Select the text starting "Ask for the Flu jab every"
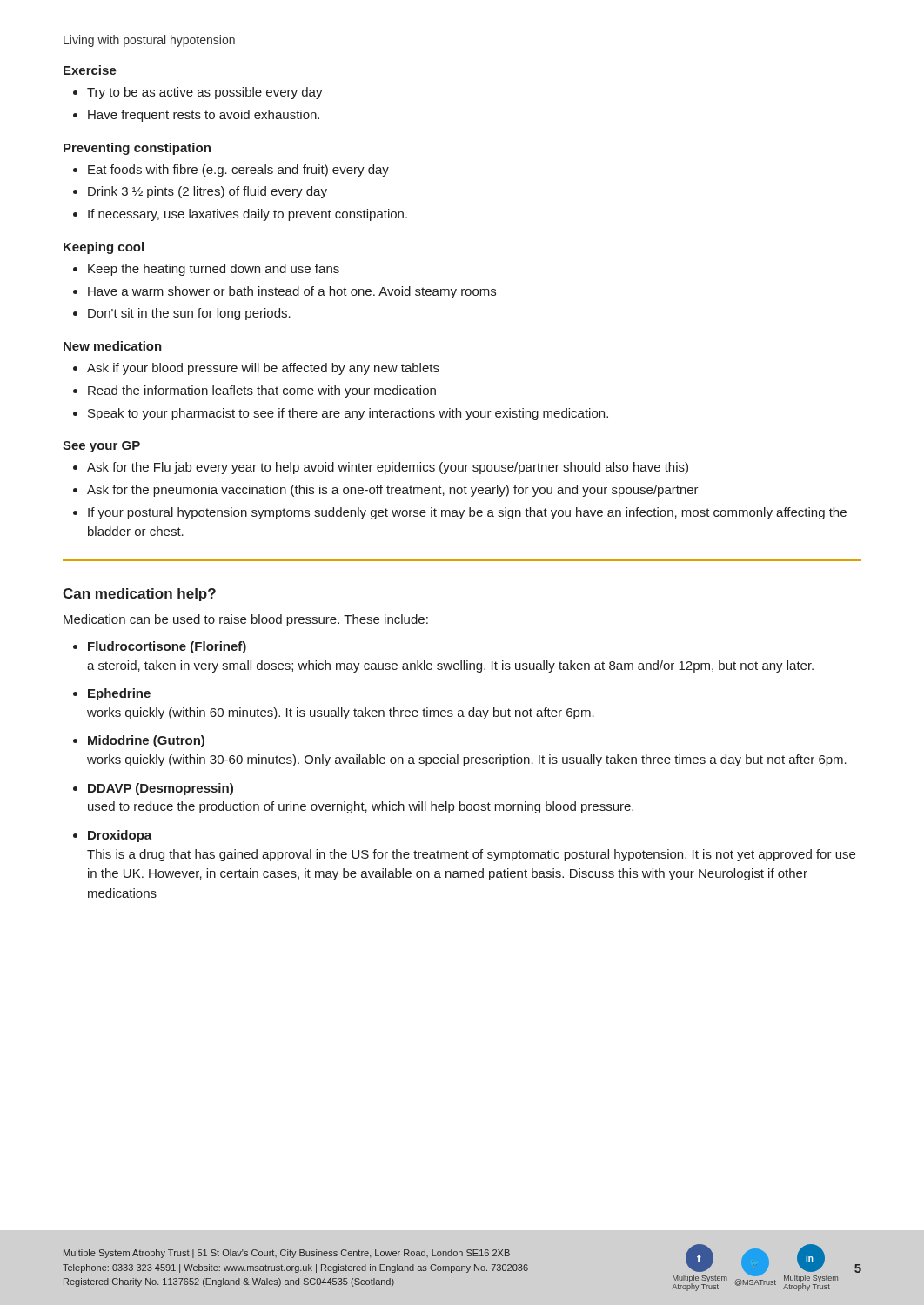924x1305 pixels. 388,467
